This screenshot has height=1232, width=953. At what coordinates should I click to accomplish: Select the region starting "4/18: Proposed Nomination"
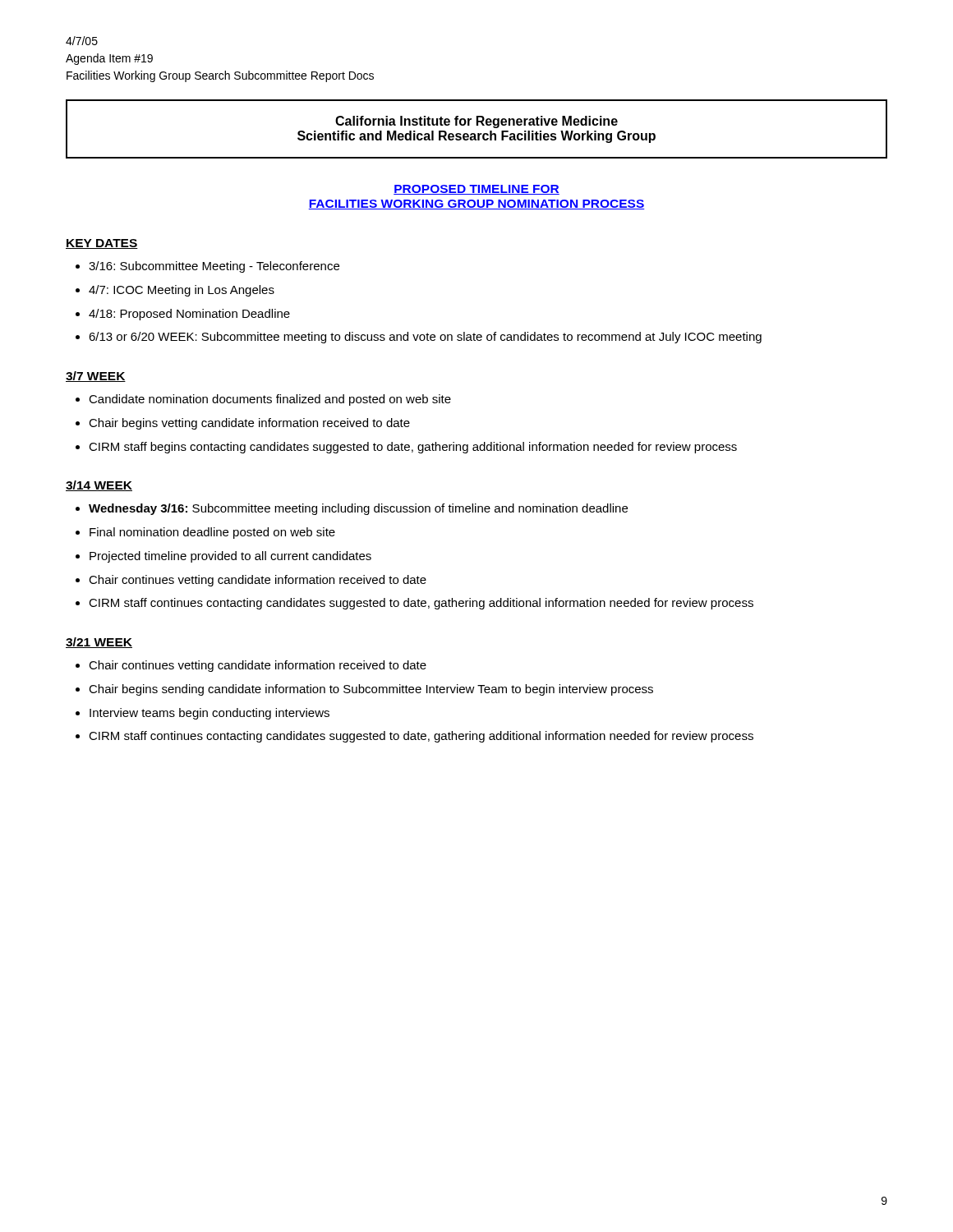189,313
